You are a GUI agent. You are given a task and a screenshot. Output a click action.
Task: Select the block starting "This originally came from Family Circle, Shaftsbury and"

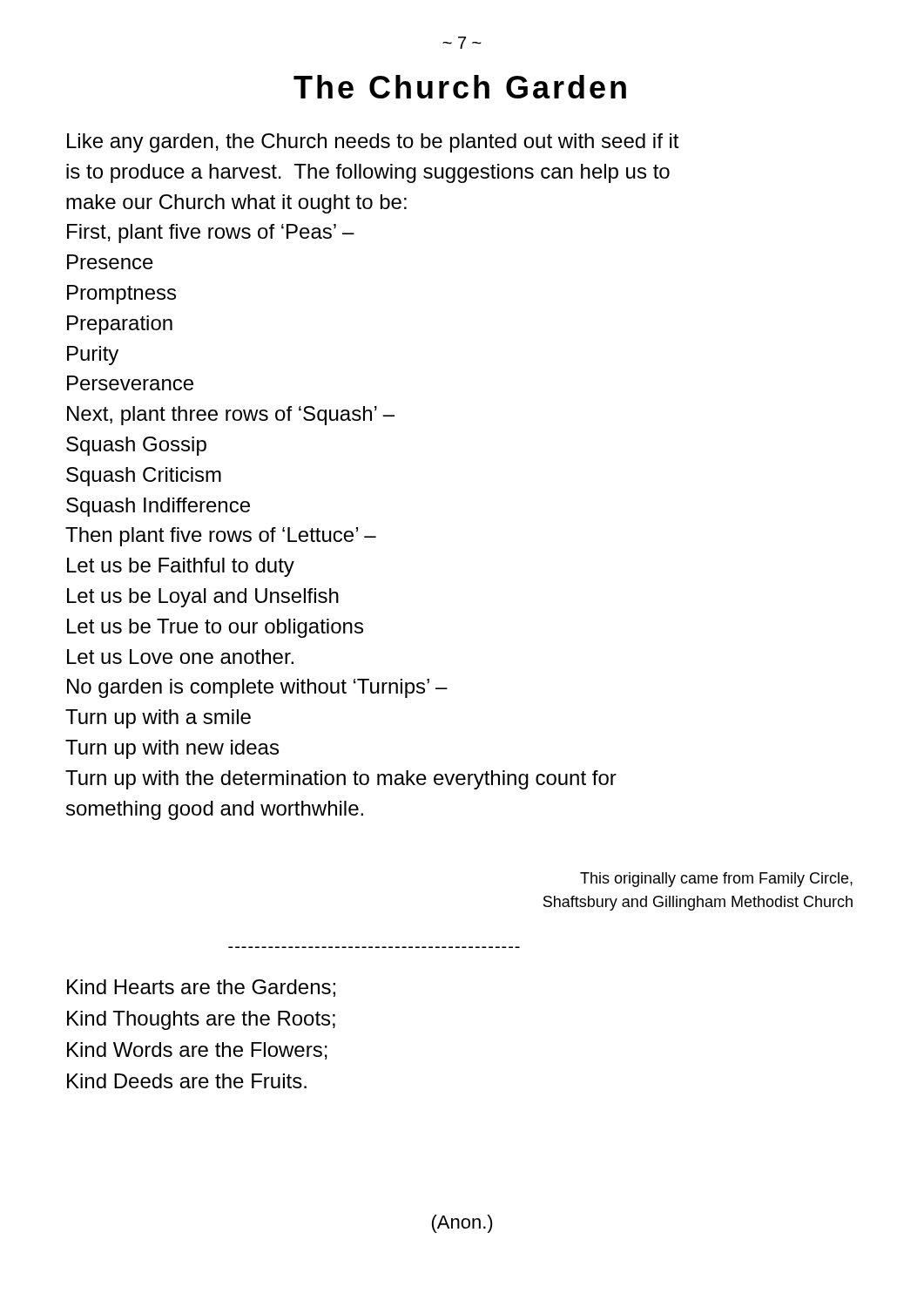click(x=698, y=890)
